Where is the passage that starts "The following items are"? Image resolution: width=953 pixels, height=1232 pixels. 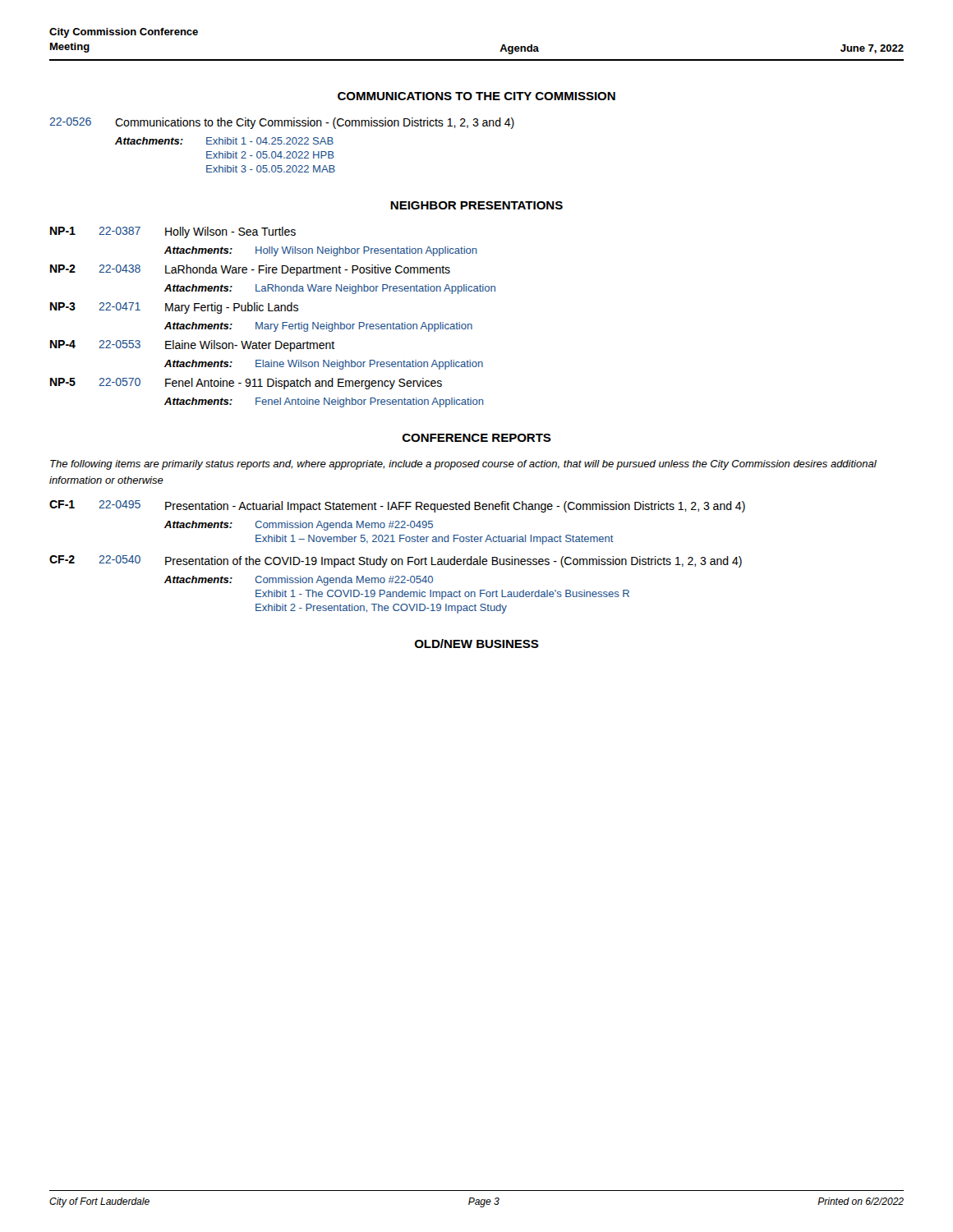[463, 472]
